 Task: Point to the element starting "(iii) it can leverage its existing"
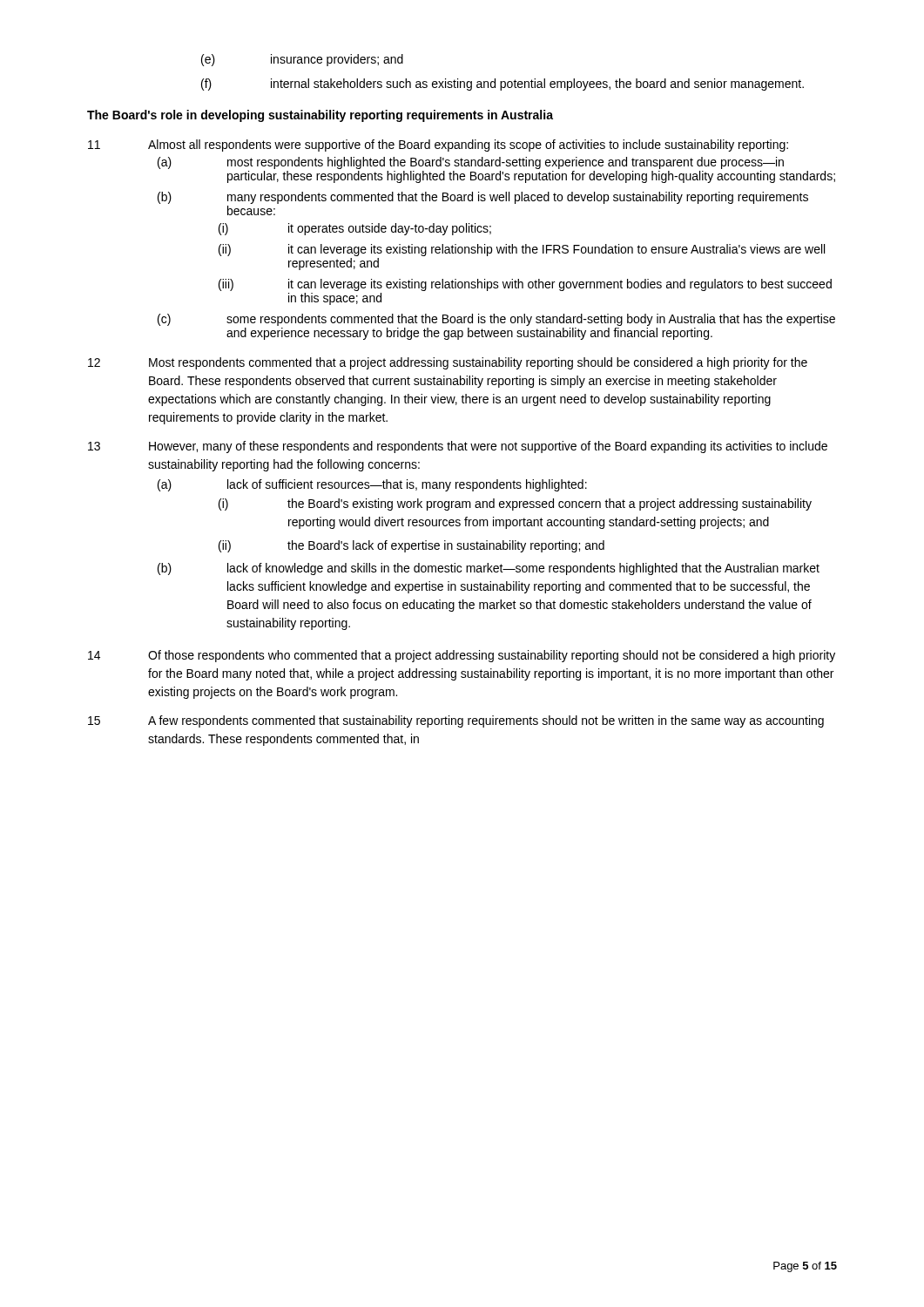pos(523,291)
